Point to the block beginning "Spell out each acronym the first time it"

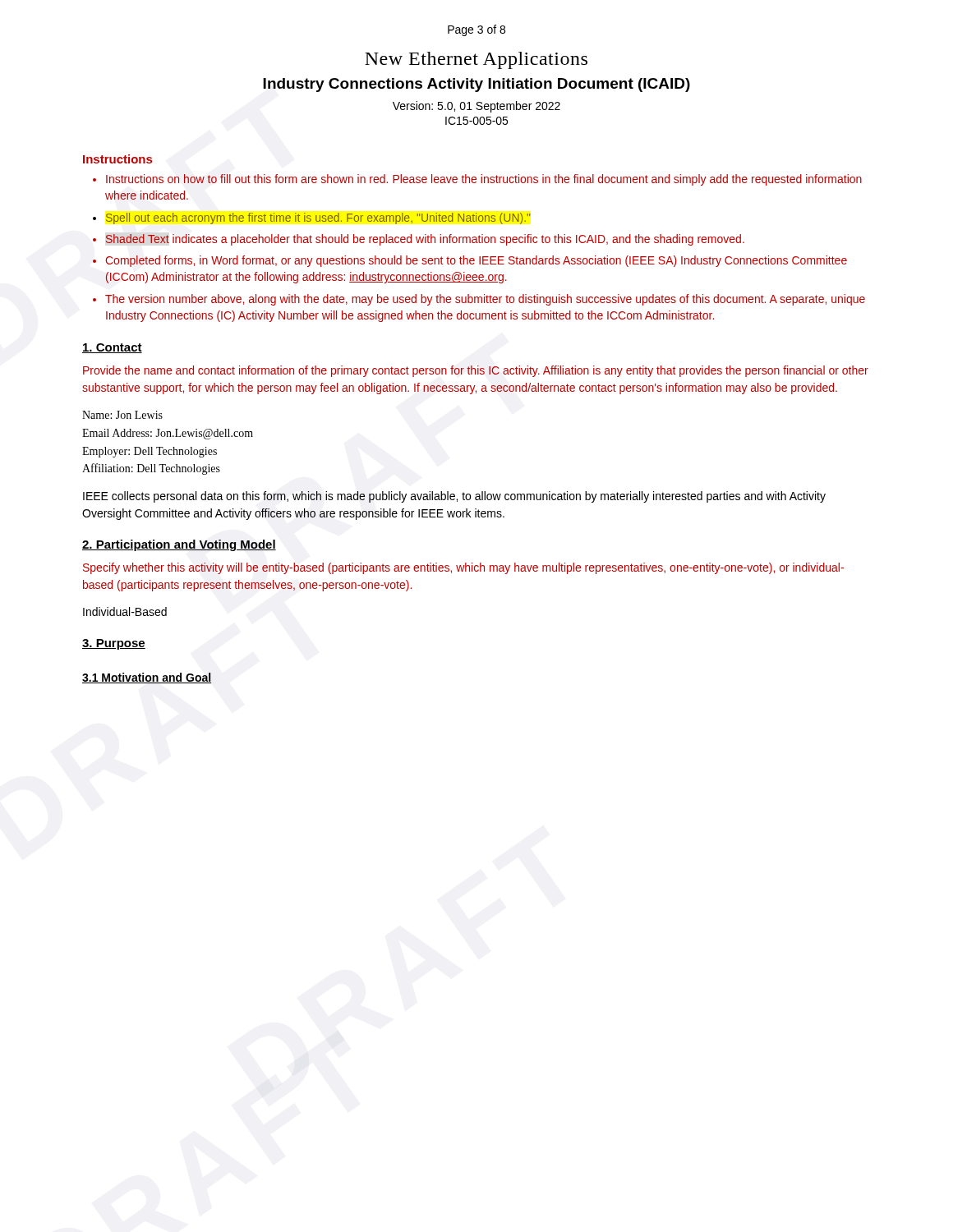click(x=318, y=217)
